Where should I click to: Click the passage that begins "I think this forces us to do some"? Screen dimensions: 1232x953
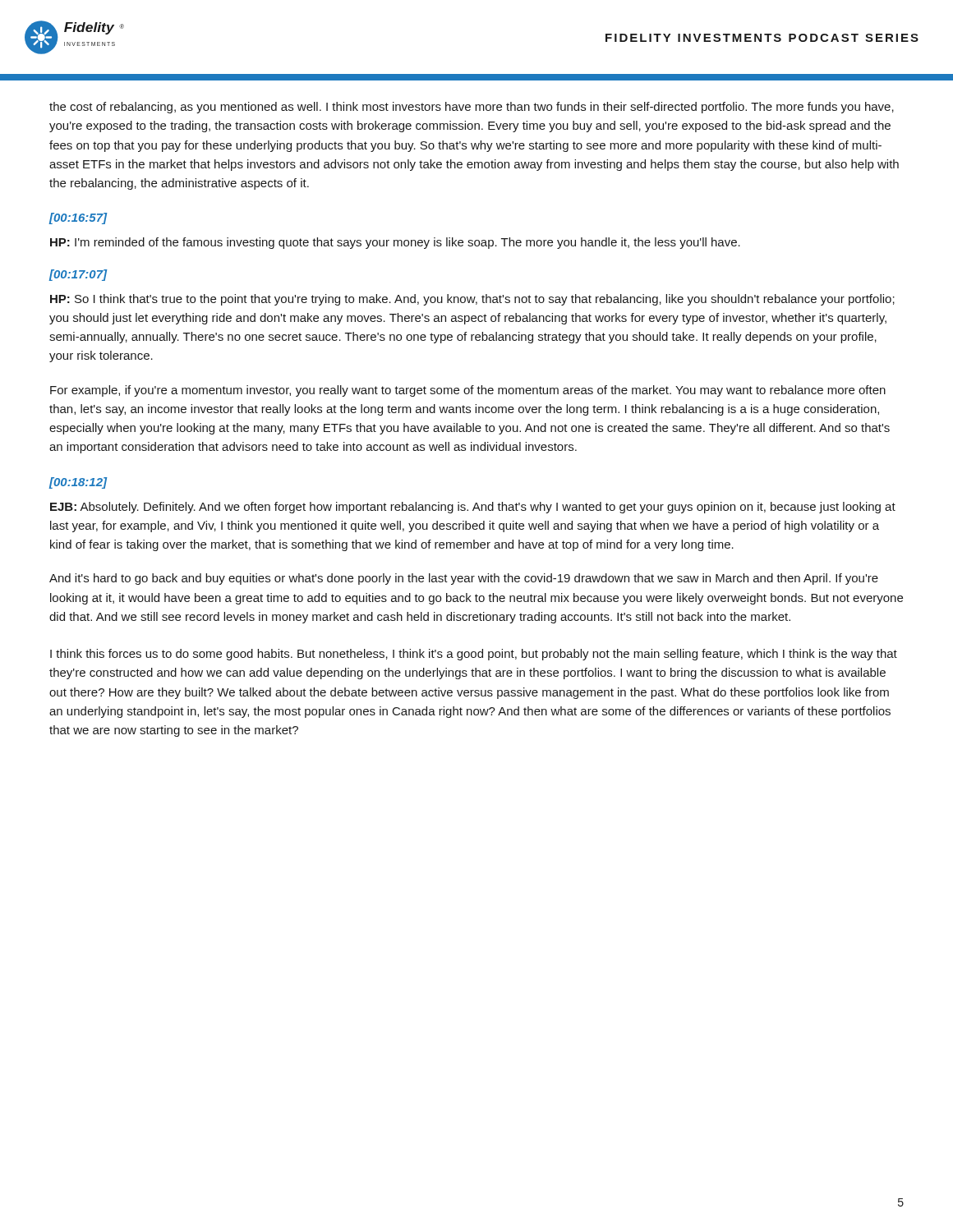473,692
